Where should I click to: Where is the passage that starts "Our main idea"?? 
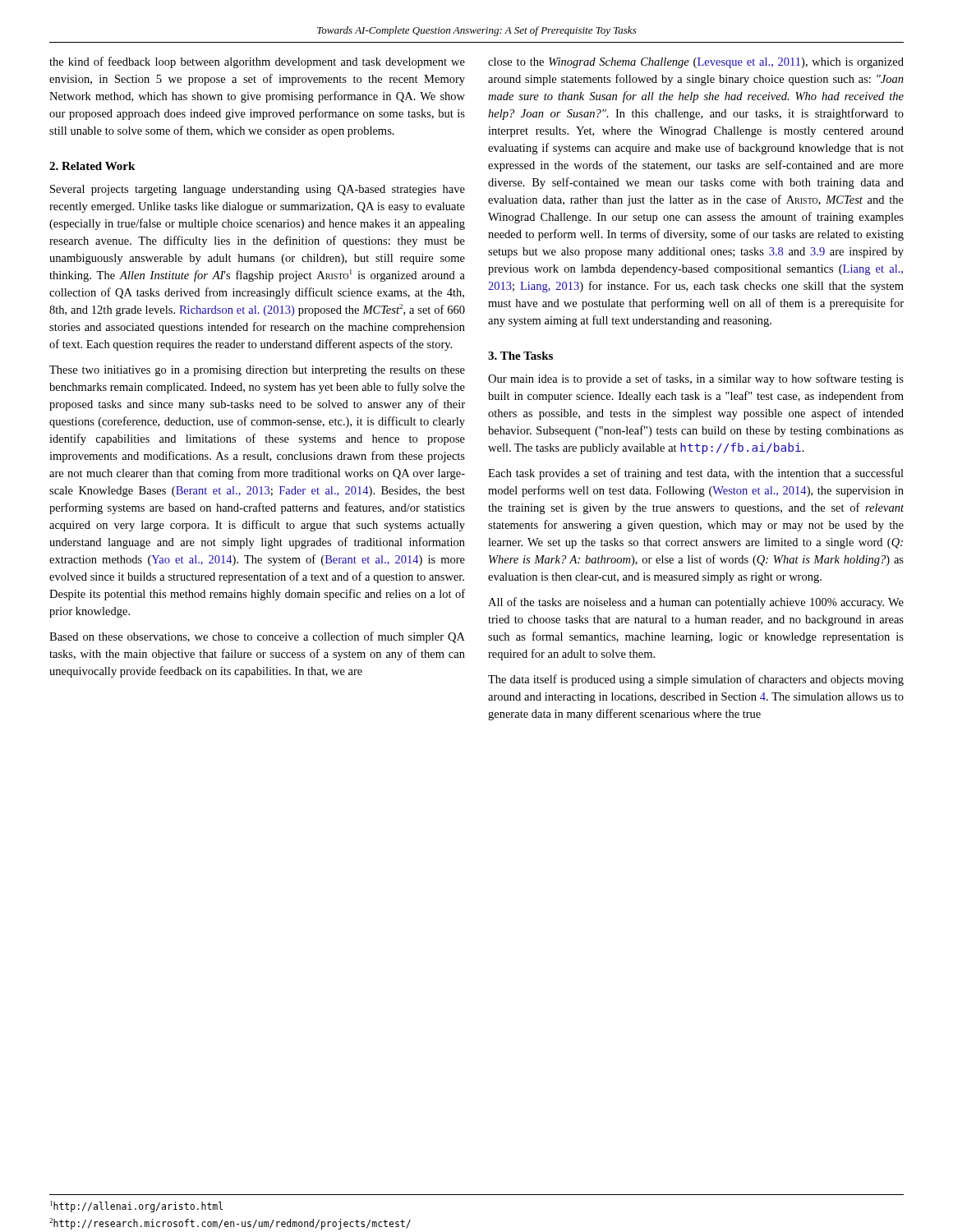[696, 413]
